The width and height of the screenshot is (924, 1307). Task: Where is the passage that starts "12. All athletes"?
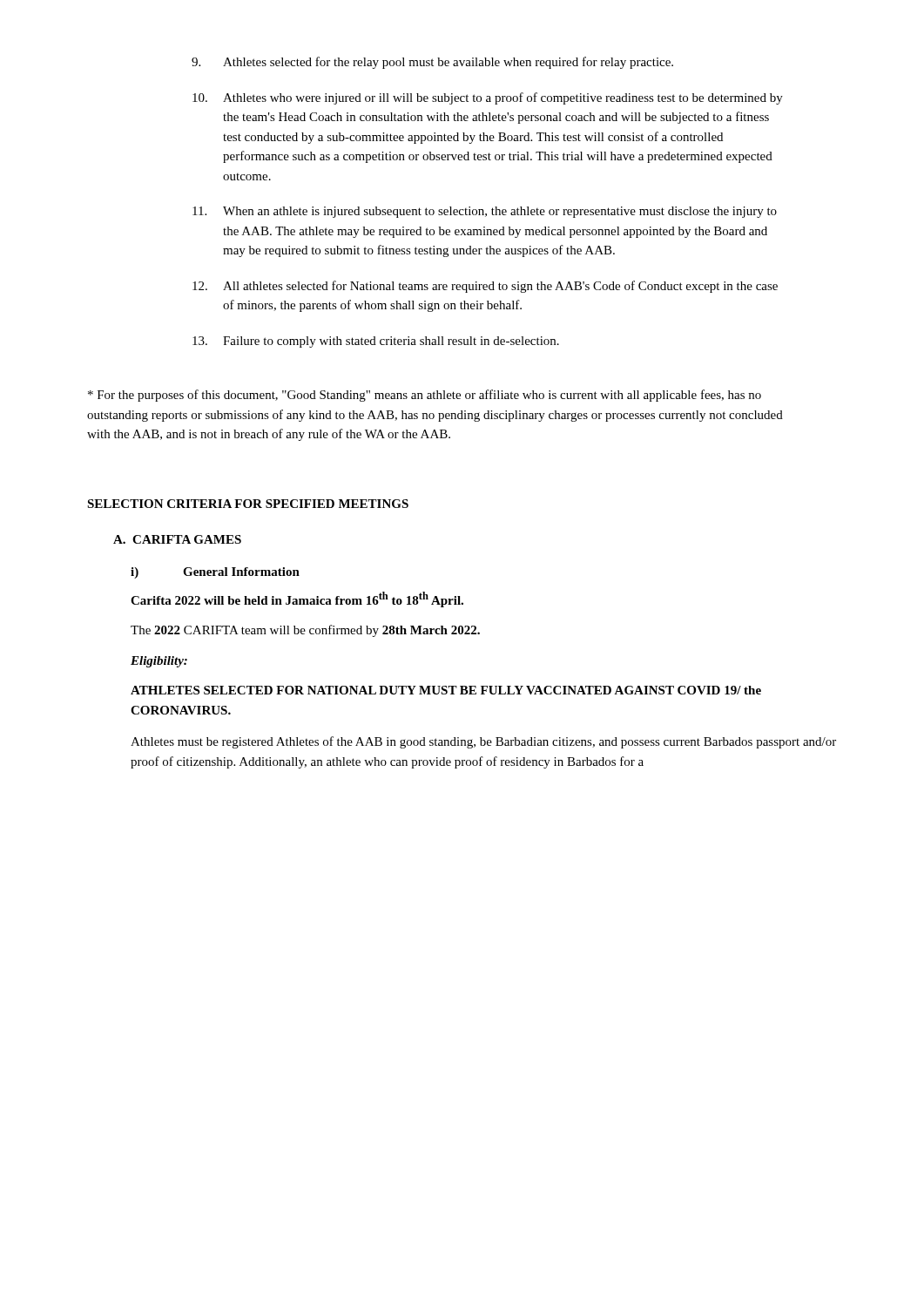click(x=488, y=295)
